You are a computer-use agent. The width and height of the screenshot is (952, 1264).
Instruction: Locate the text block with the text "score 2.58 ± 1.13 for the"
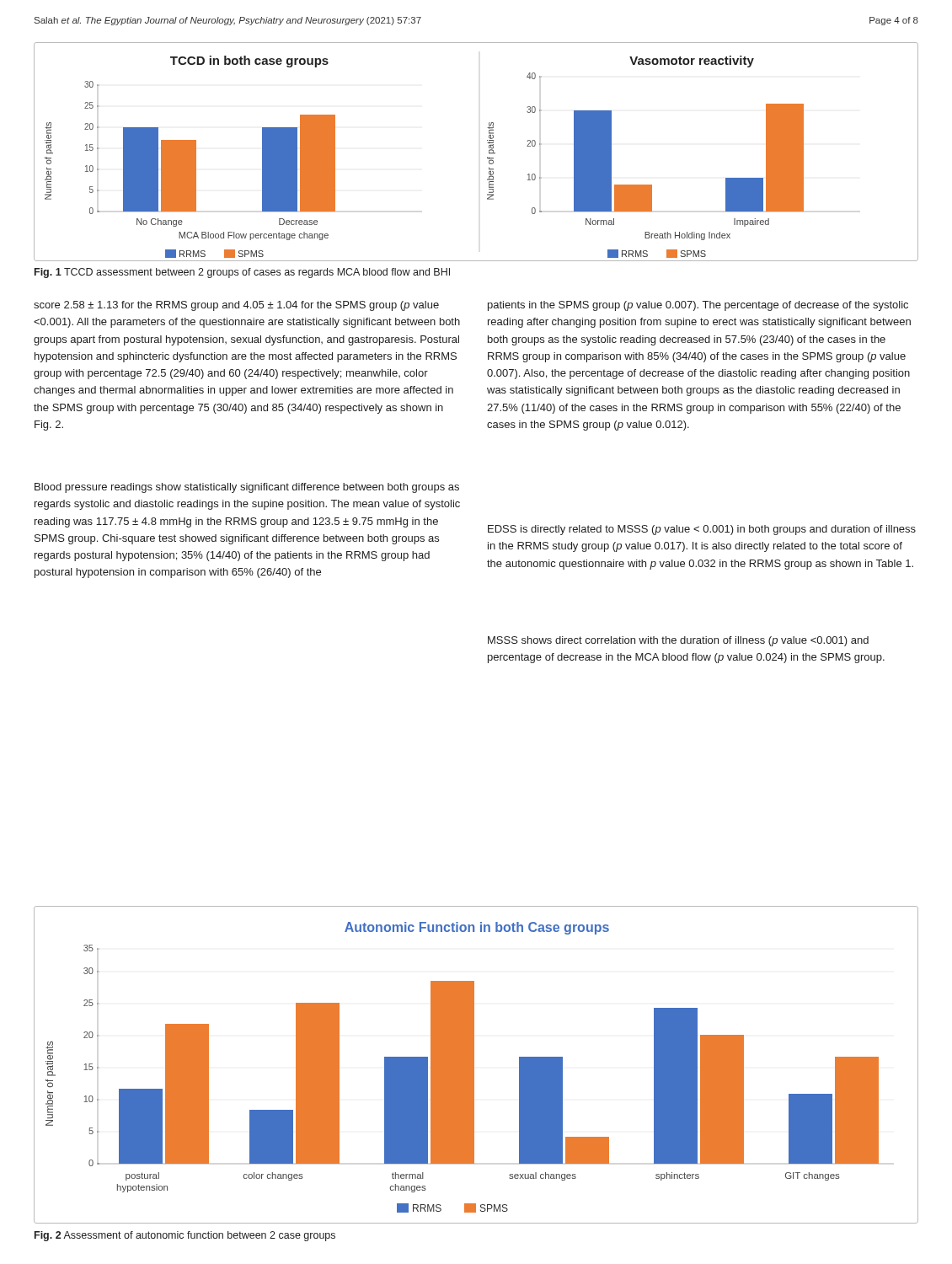247,364
